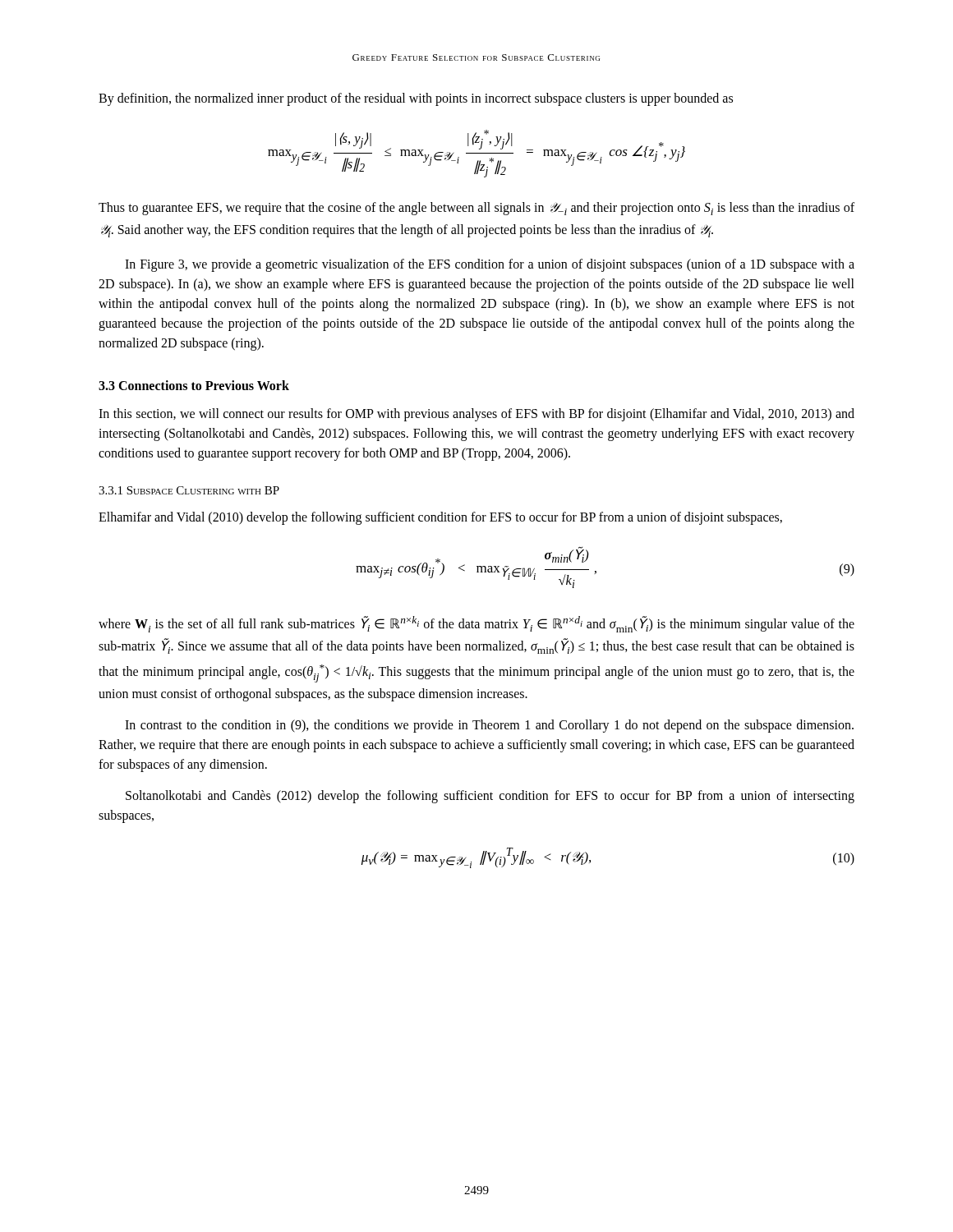The width and height of the screenshot is (953, 1232).
Task: Where is the formula that starts "maxj≠i cos(θij*) < maxỸi∈𝕎i σmin(Ỹi)"?
Action: pyautogui.click(x=605, y=569)
